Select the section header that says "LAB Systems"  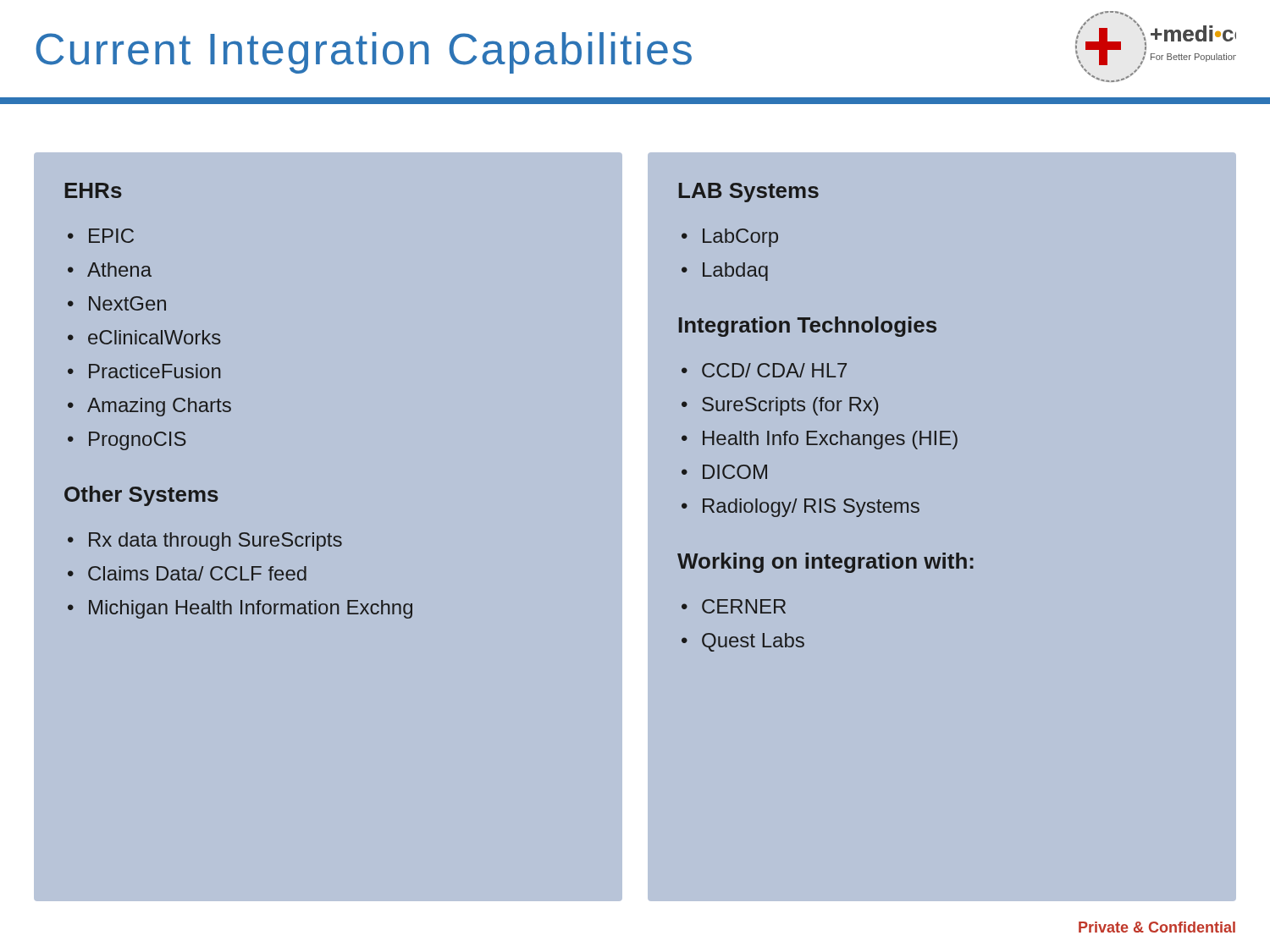[x=749, y=193]
